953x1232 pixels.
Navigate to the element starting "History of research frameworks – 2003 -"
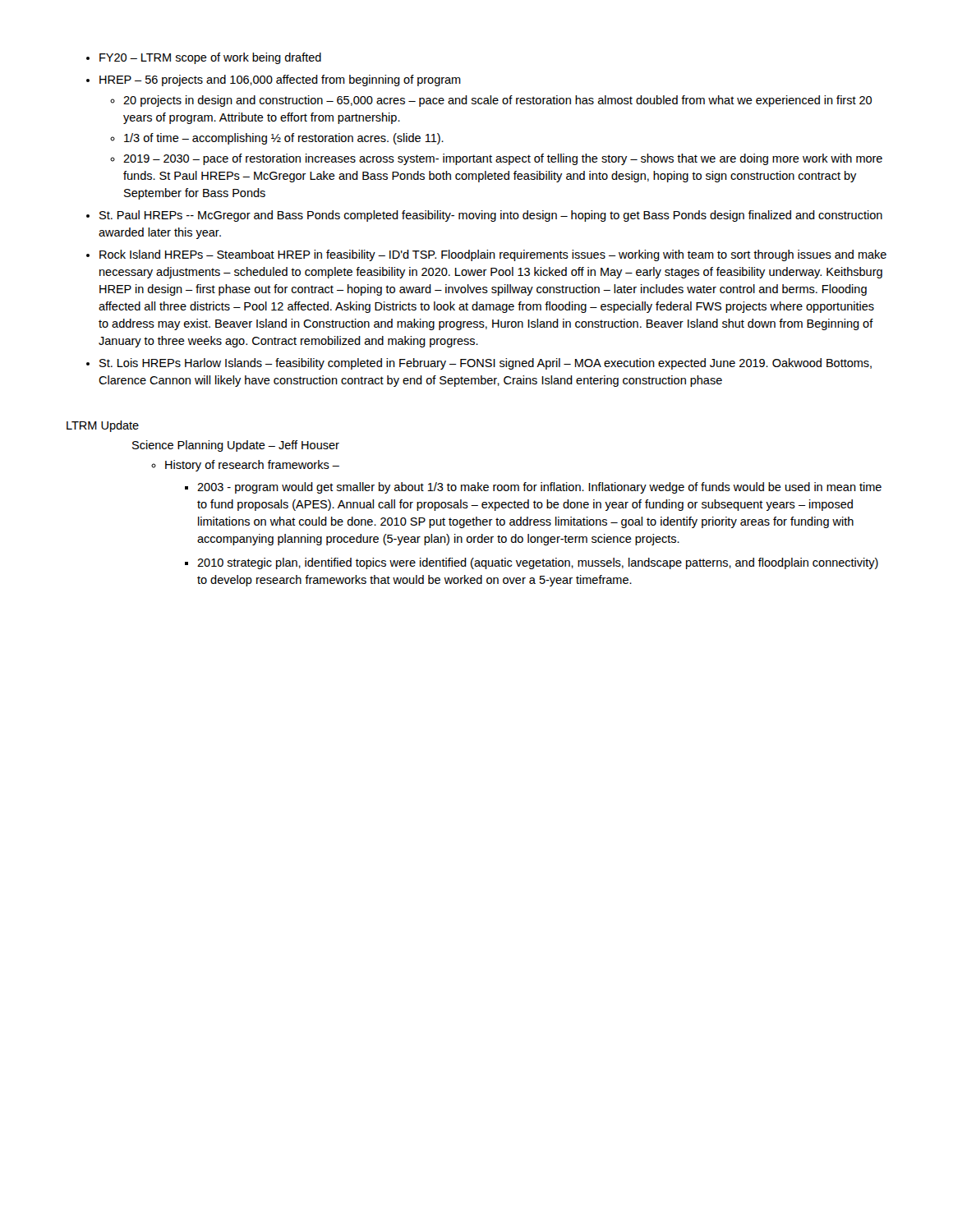point(526,524)
